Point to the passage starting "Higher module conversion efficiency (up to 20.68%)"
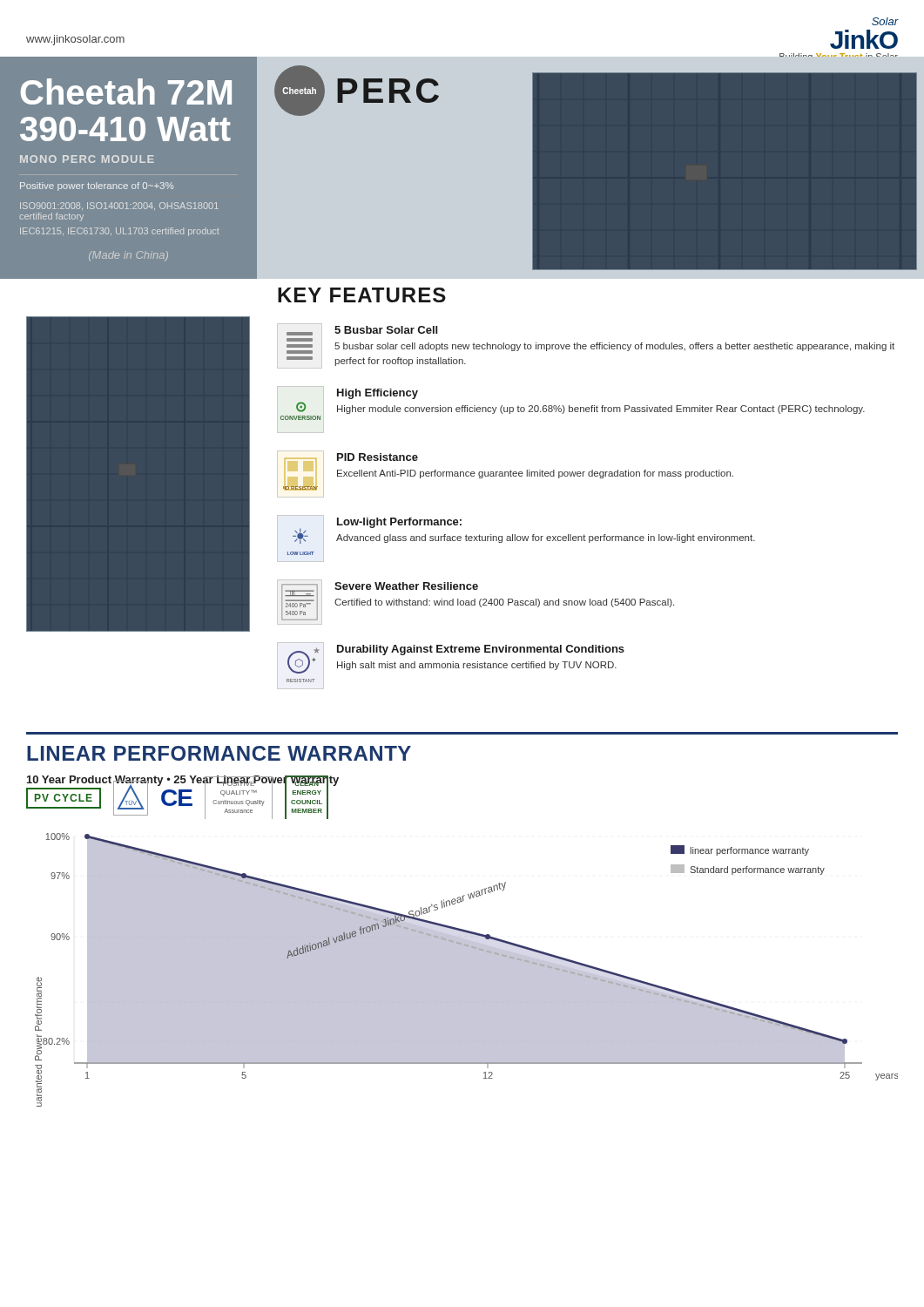 [x=601, y=409]
